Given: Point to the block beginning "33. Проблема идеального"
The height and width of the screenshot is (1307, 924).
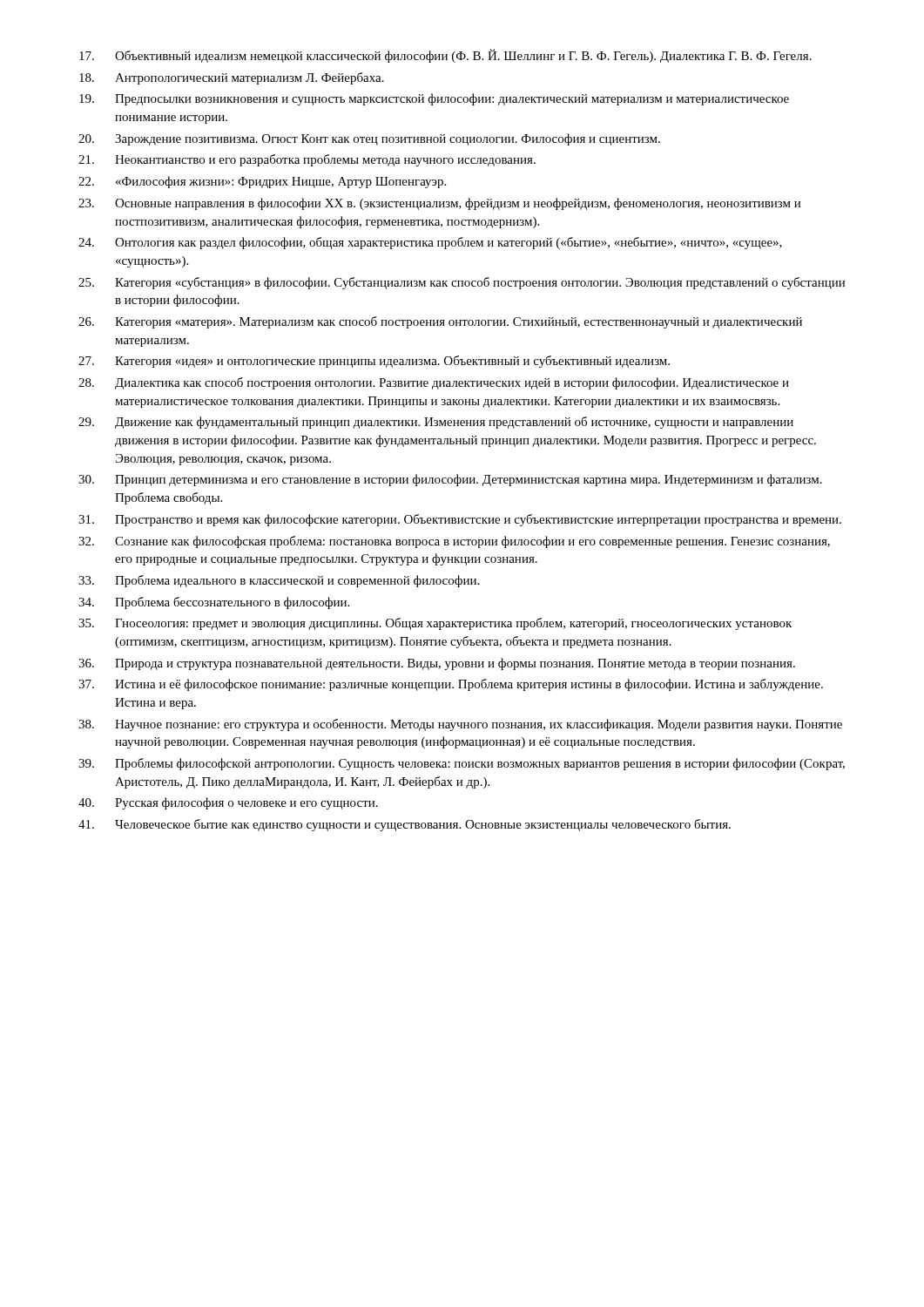Looking at the screenshot, I should 462,580.
